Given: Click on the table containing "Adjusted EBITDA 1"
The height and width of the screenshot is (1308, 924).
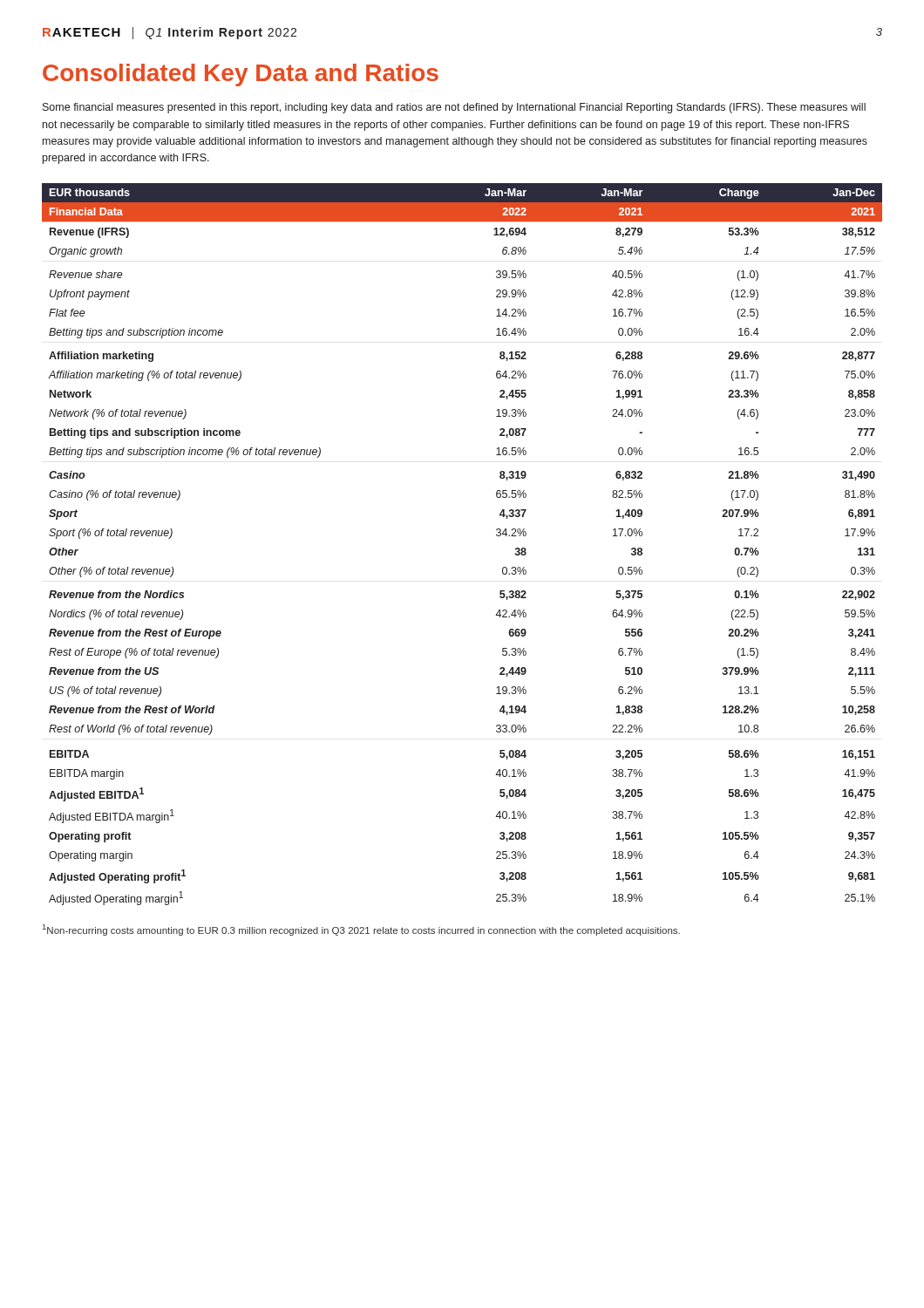Looking at the screenshot, I should pos(462,546).
